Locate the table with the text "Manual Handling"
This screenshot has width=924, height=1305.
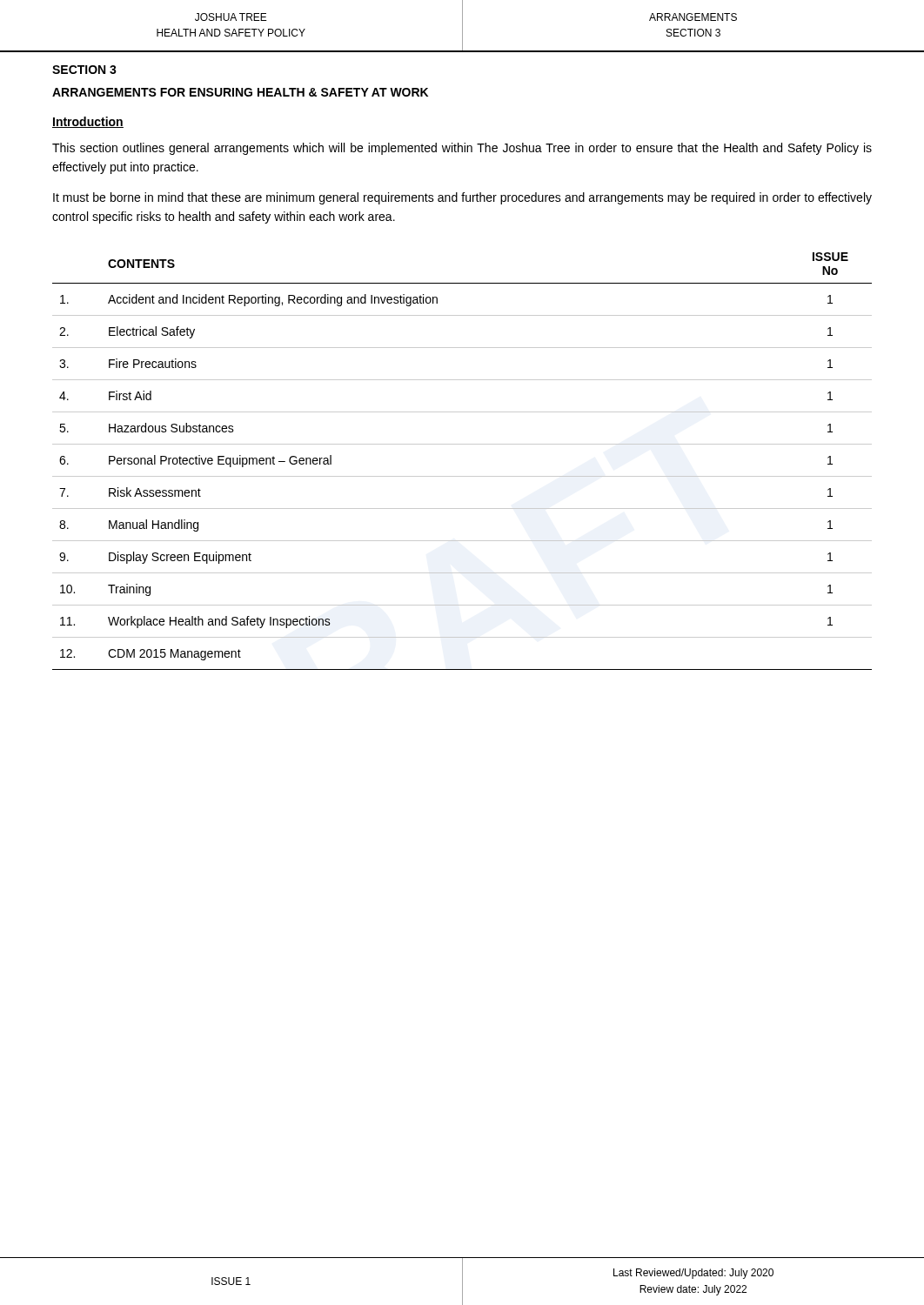click(462, 457)
